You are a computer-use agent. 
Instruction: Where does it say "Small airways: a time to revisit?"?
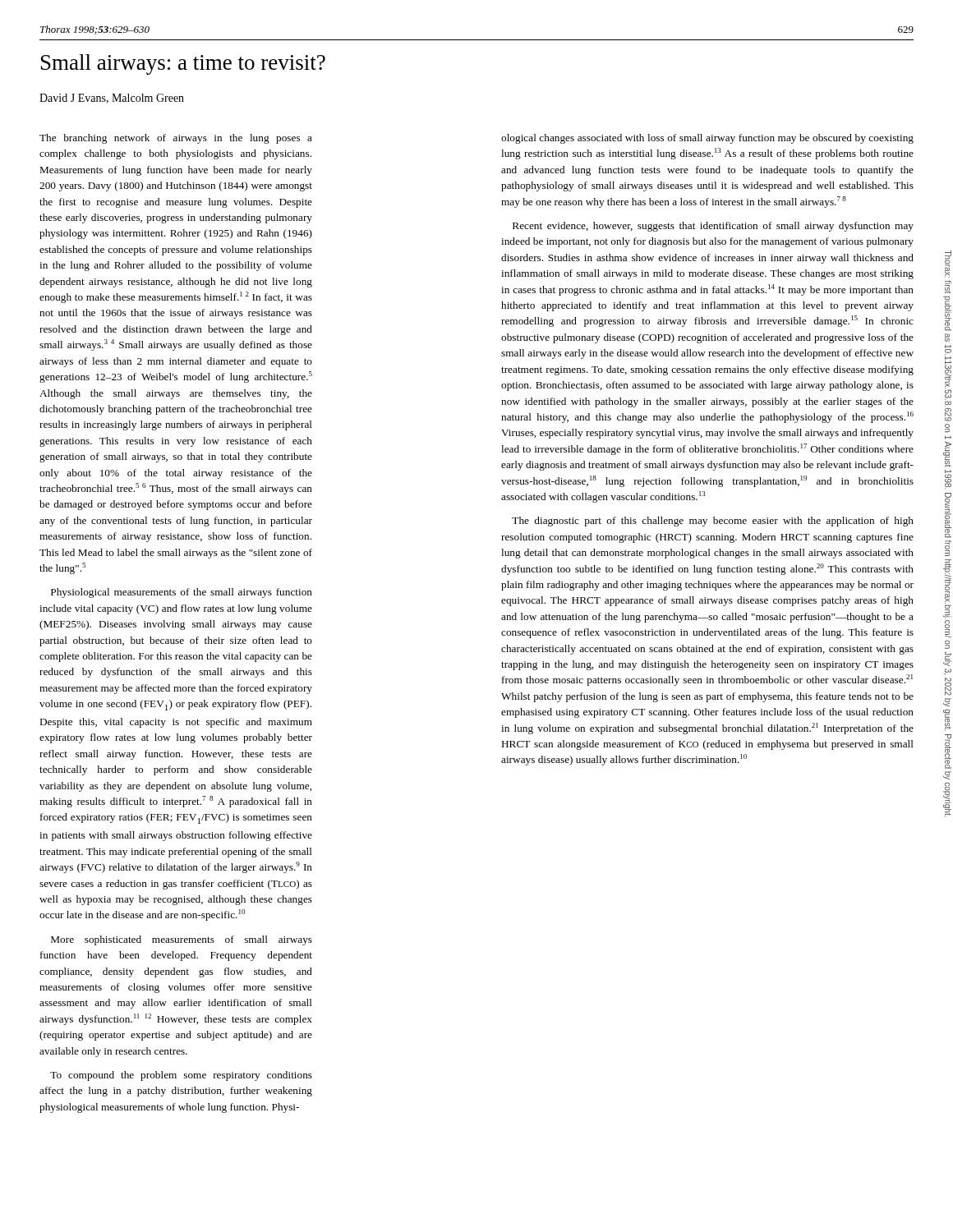pos(295,63)
